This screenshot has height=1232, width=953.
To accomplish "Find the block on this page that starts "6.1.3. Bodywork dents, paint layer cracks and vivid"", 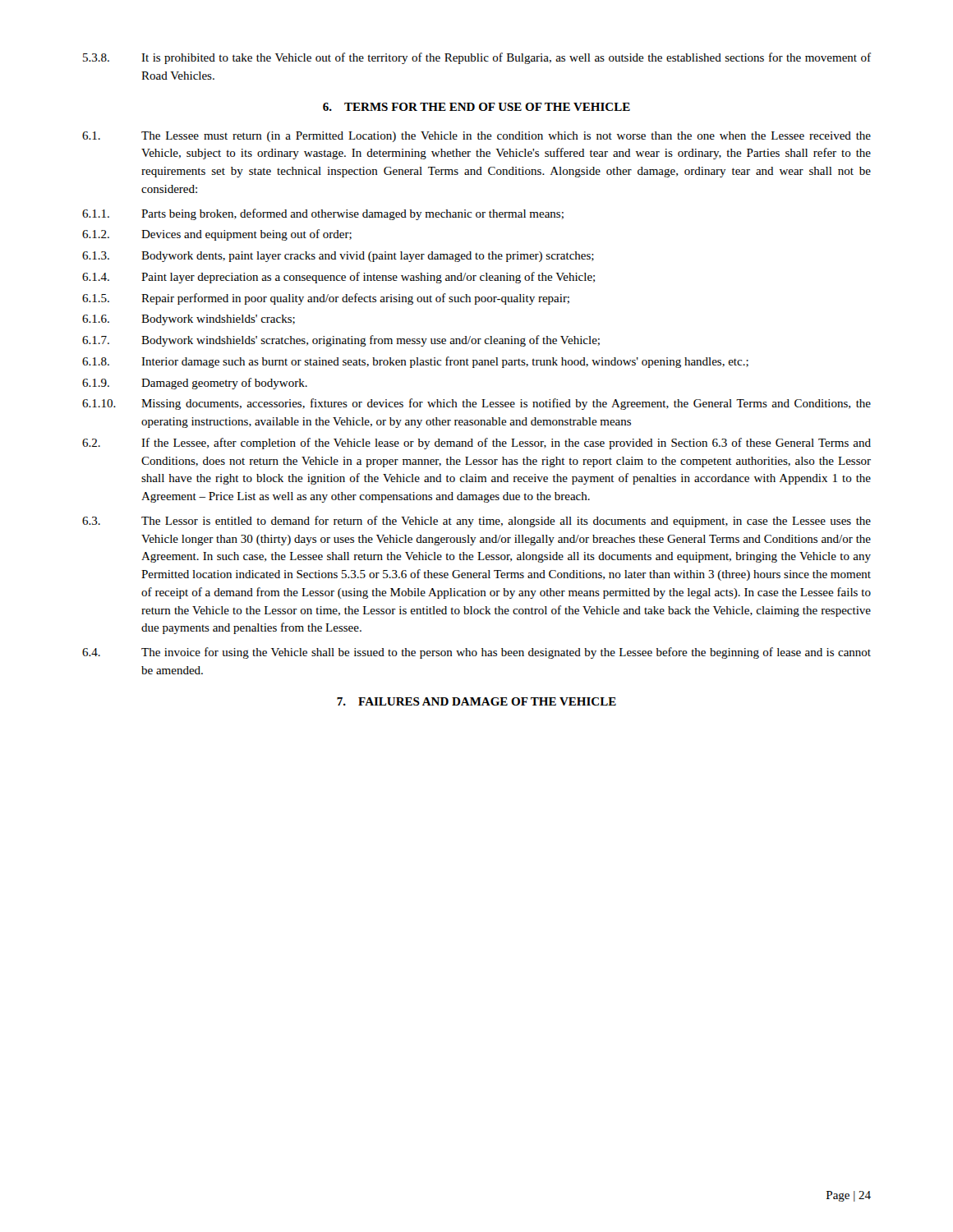I will tap(476, 256).
